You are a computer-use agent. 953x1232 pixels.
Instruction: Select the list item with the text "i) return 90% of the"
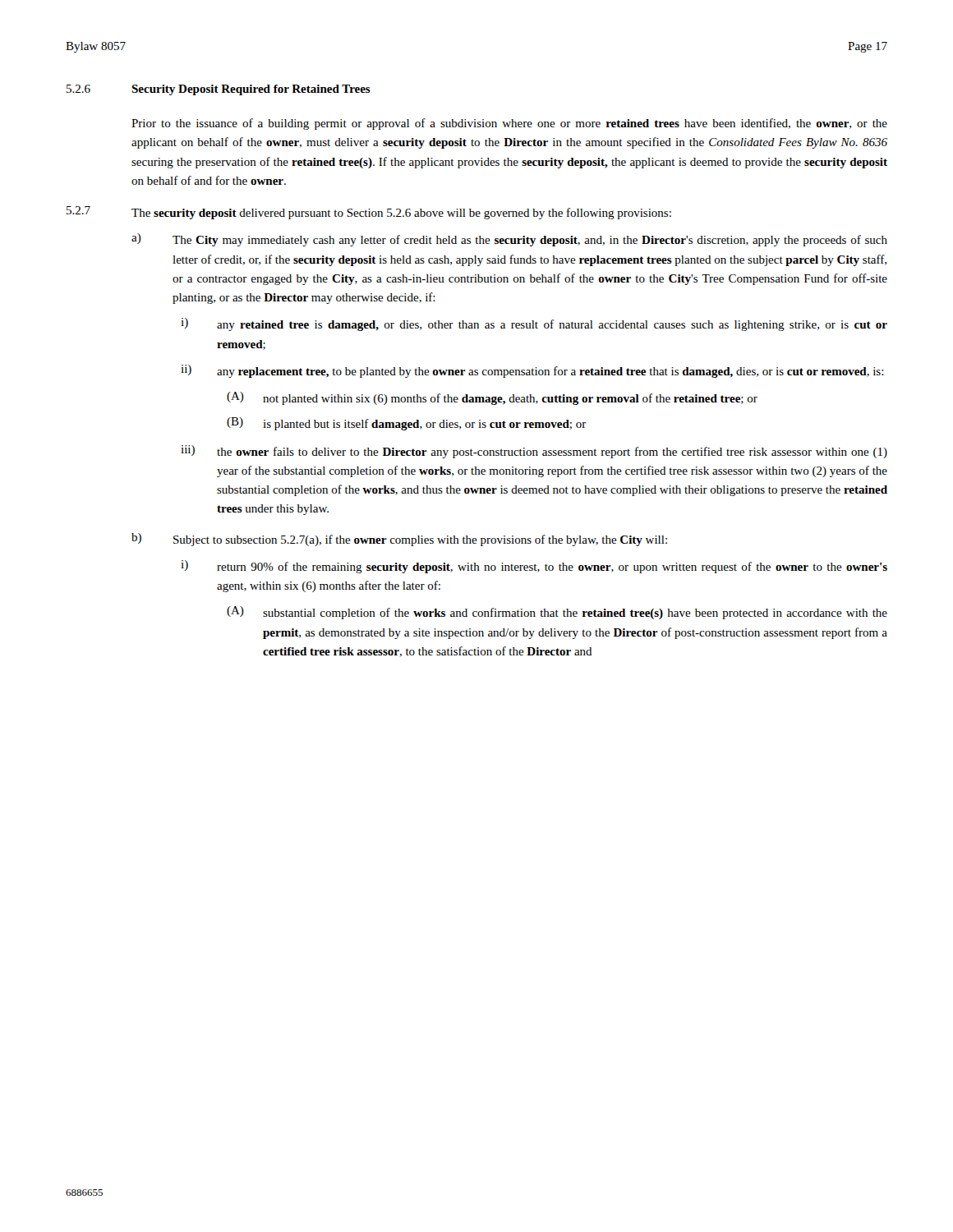(534, 577)
